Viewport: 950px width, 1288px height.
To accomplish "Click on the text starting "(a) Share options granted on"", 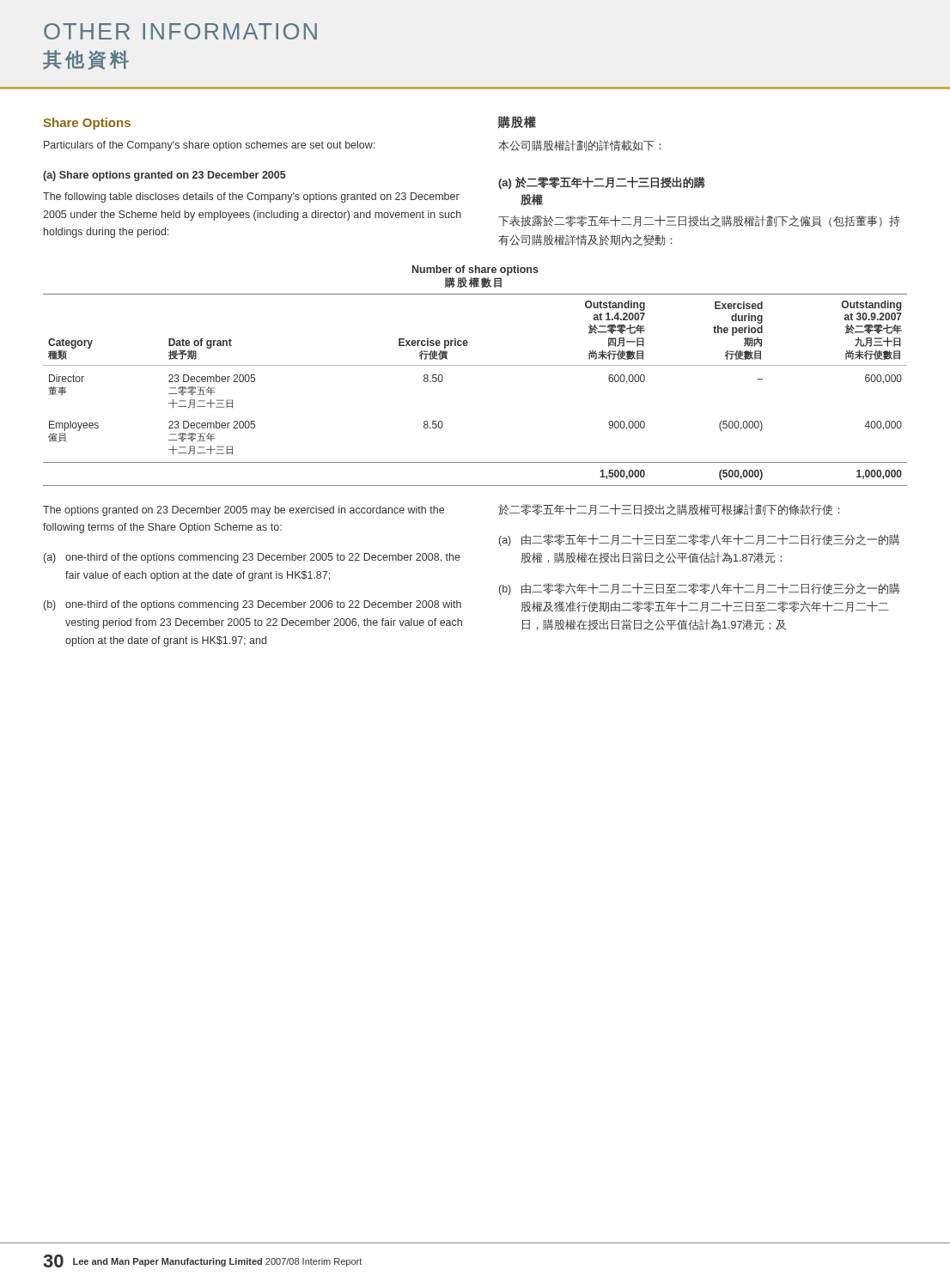I will tap(164, 175).
